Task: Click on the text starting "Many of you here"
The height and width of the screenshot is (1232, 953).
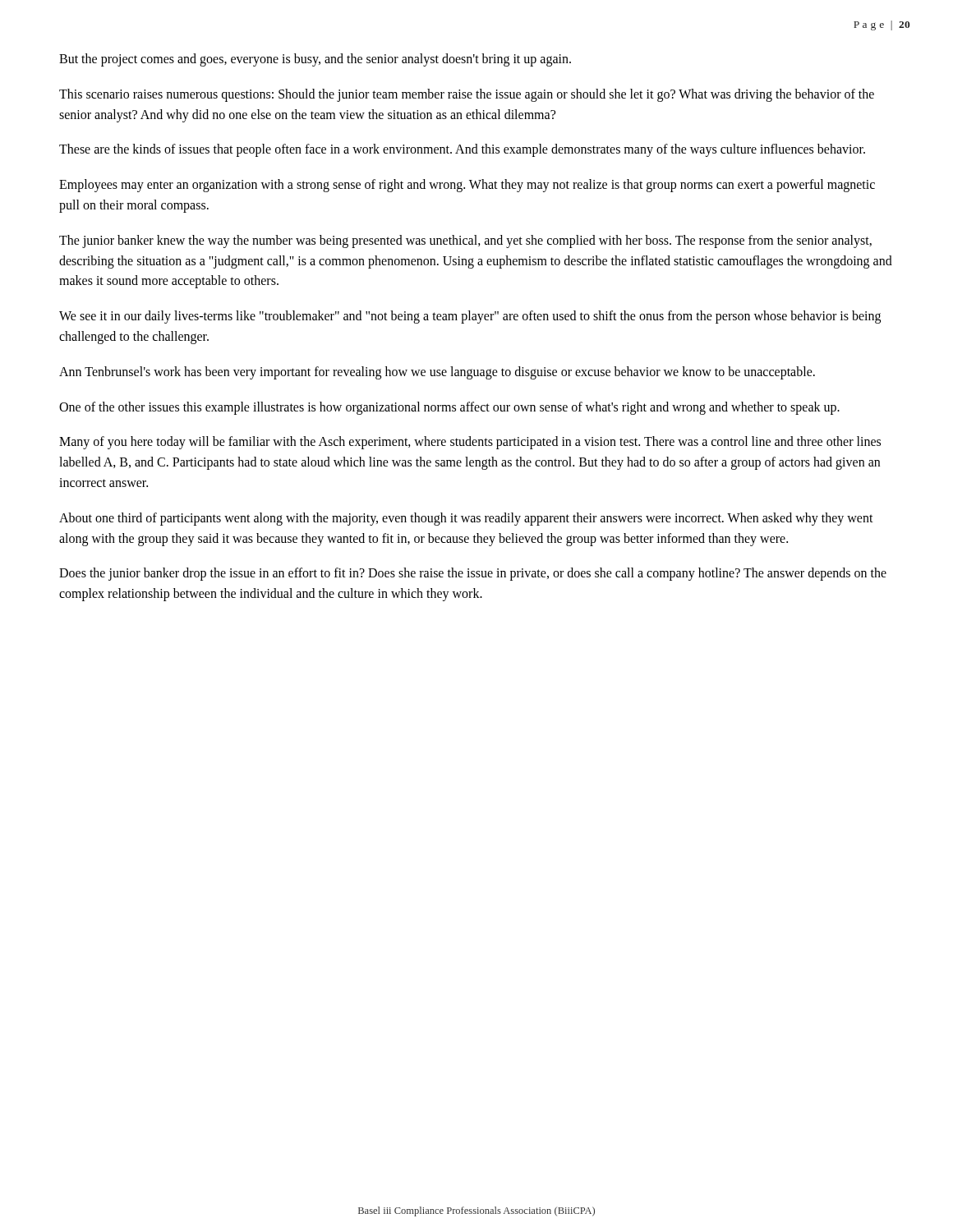Action: 470,462
